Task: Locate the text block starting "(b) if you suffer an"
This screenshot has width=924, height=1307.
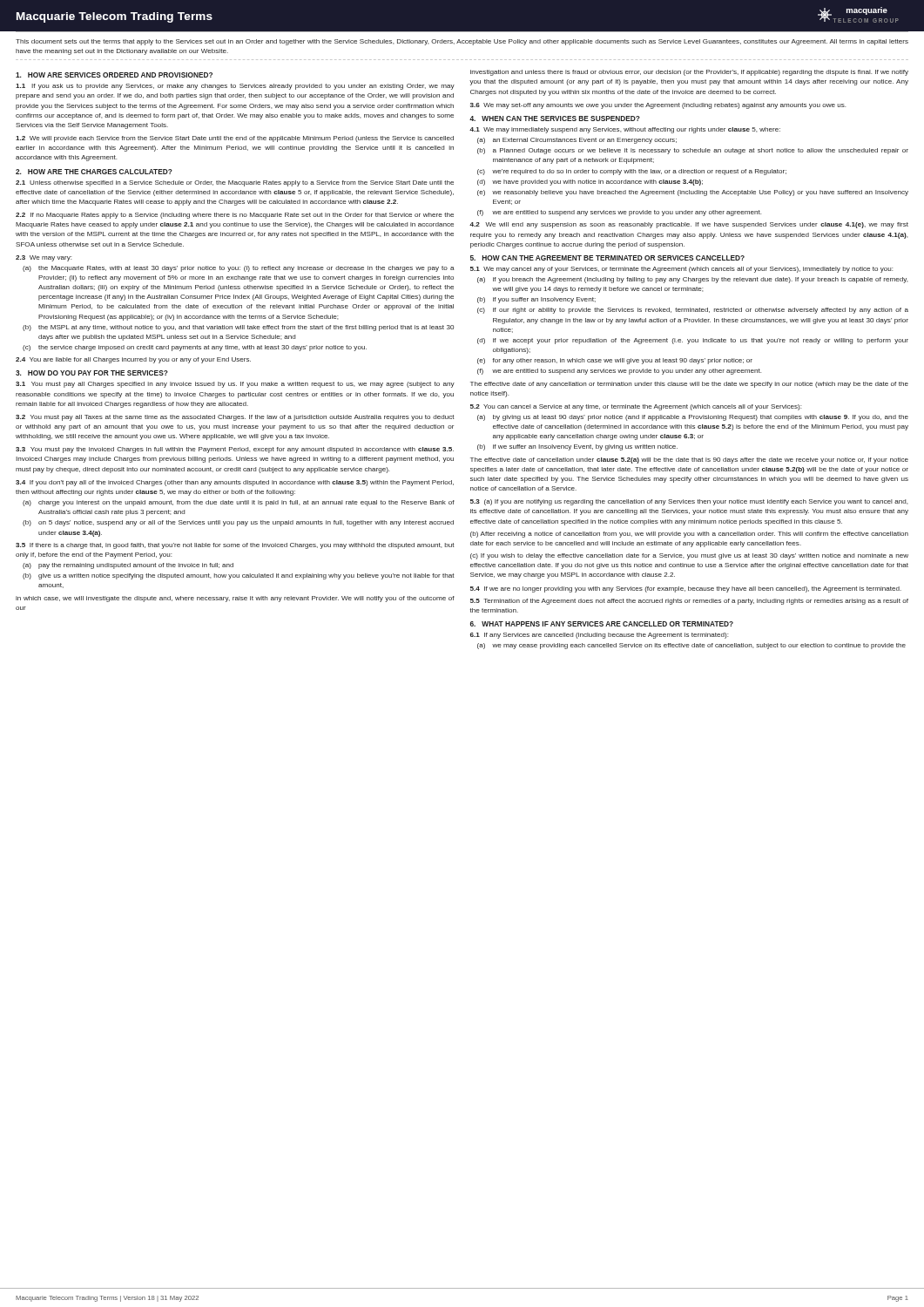Action: [536, 300]
